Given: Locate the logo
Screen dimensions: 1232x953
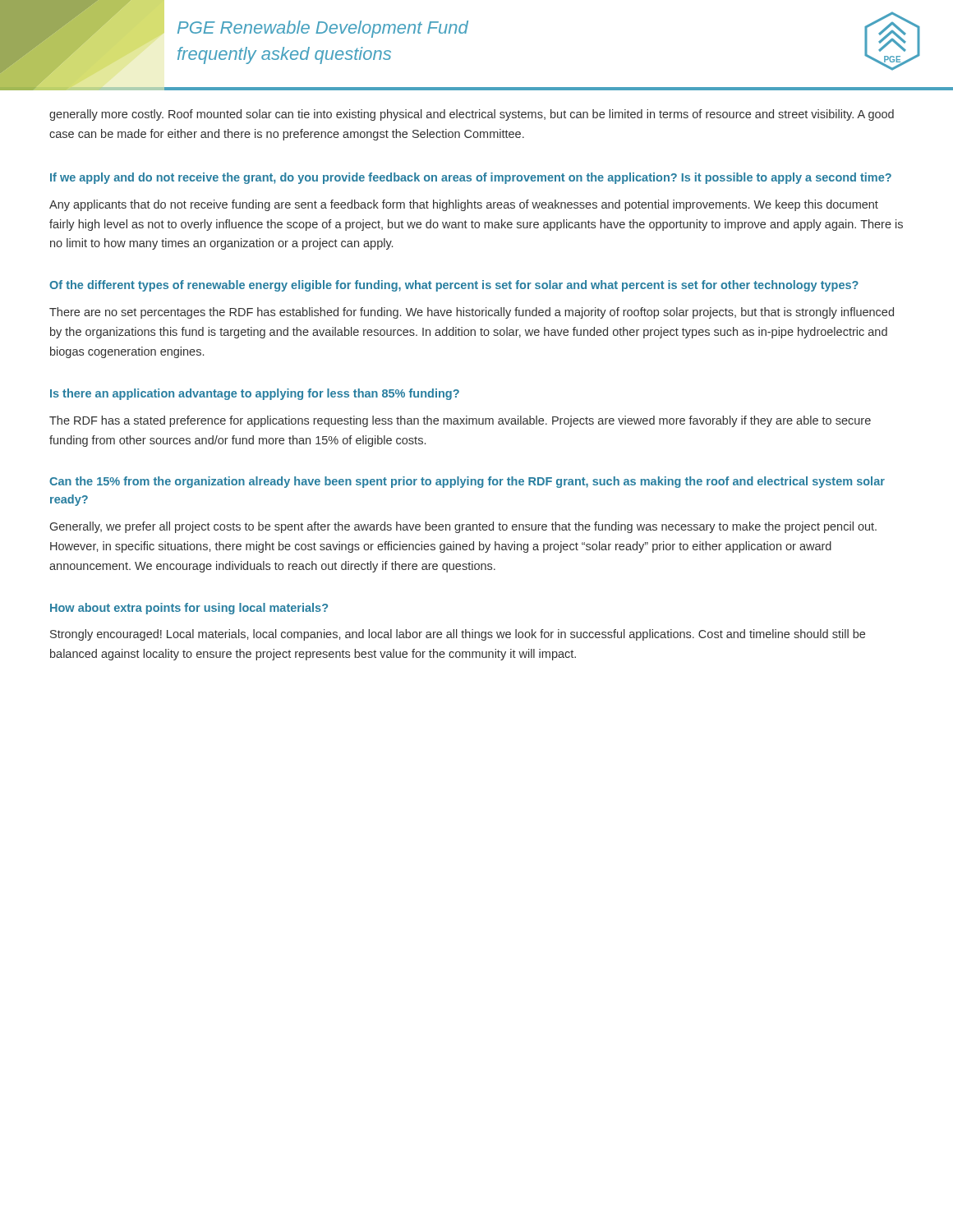Looking at the screenshot, I should click(892, 41).
